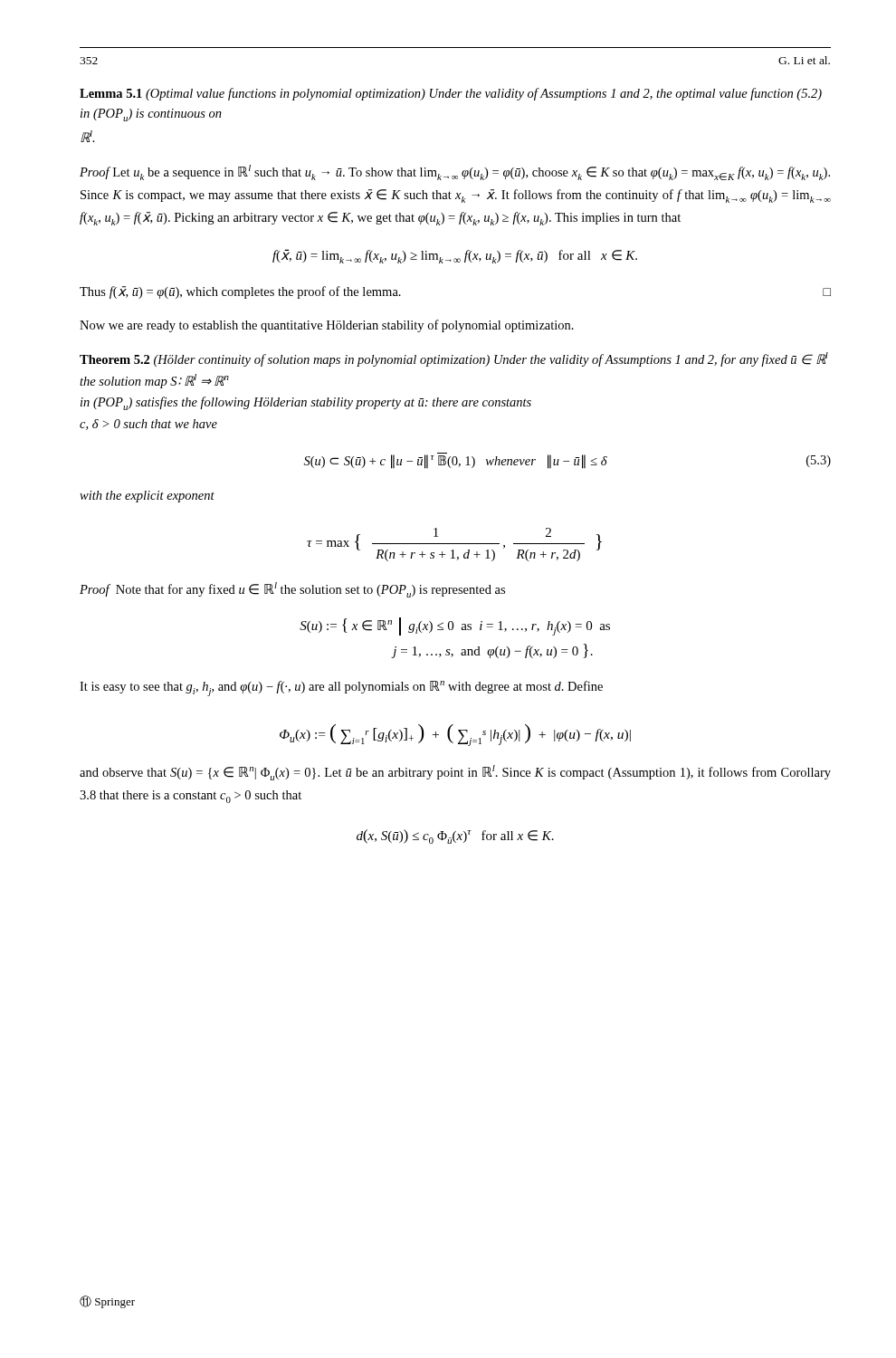Locate the element starting "f(x̄, ū) = limk→∞ f(xk, uk) ≥"
Screen dimensions: 1358x896
pos(455,257)
